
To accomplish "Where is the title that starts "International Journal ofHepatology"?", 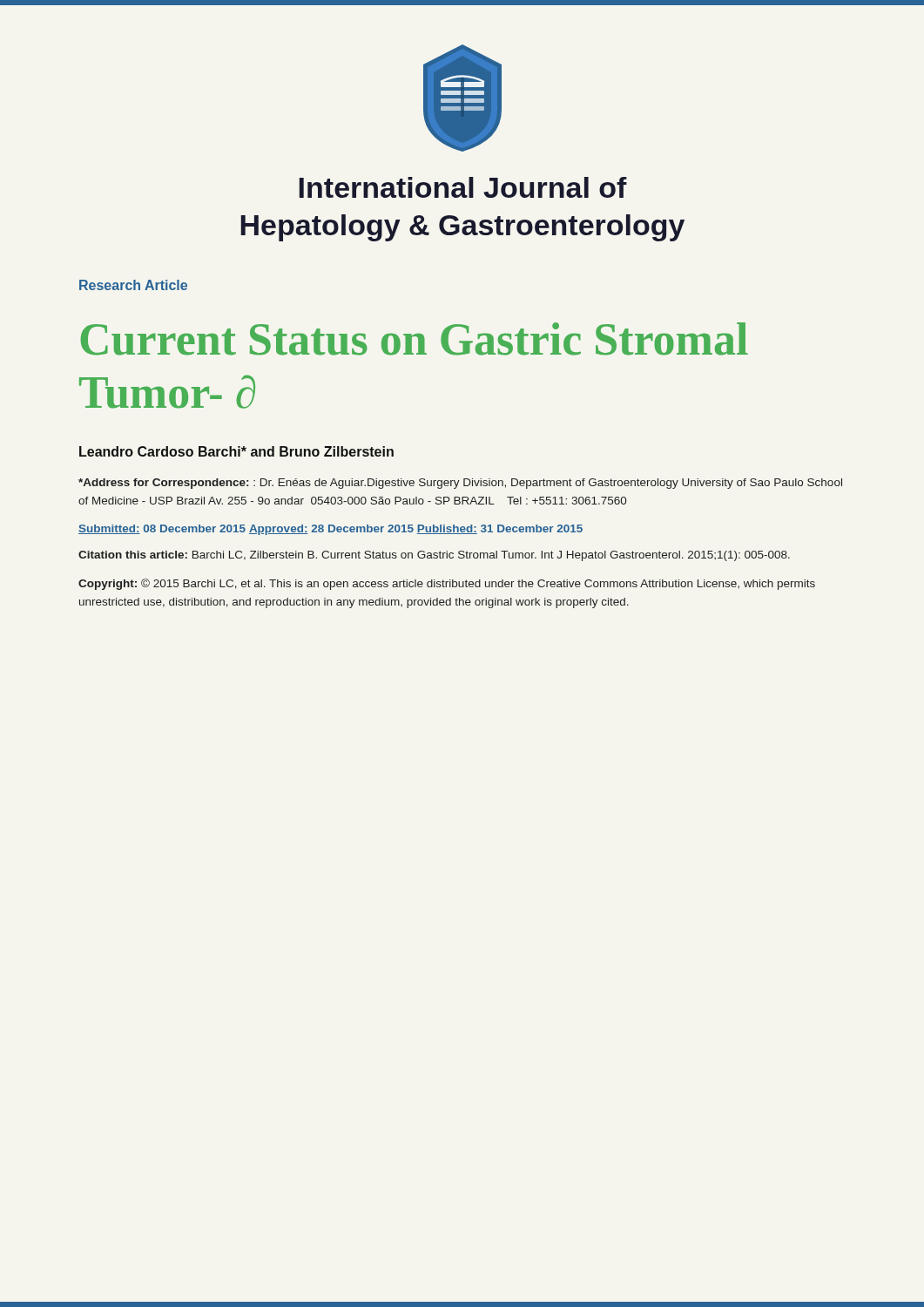I will pos(462,206).
